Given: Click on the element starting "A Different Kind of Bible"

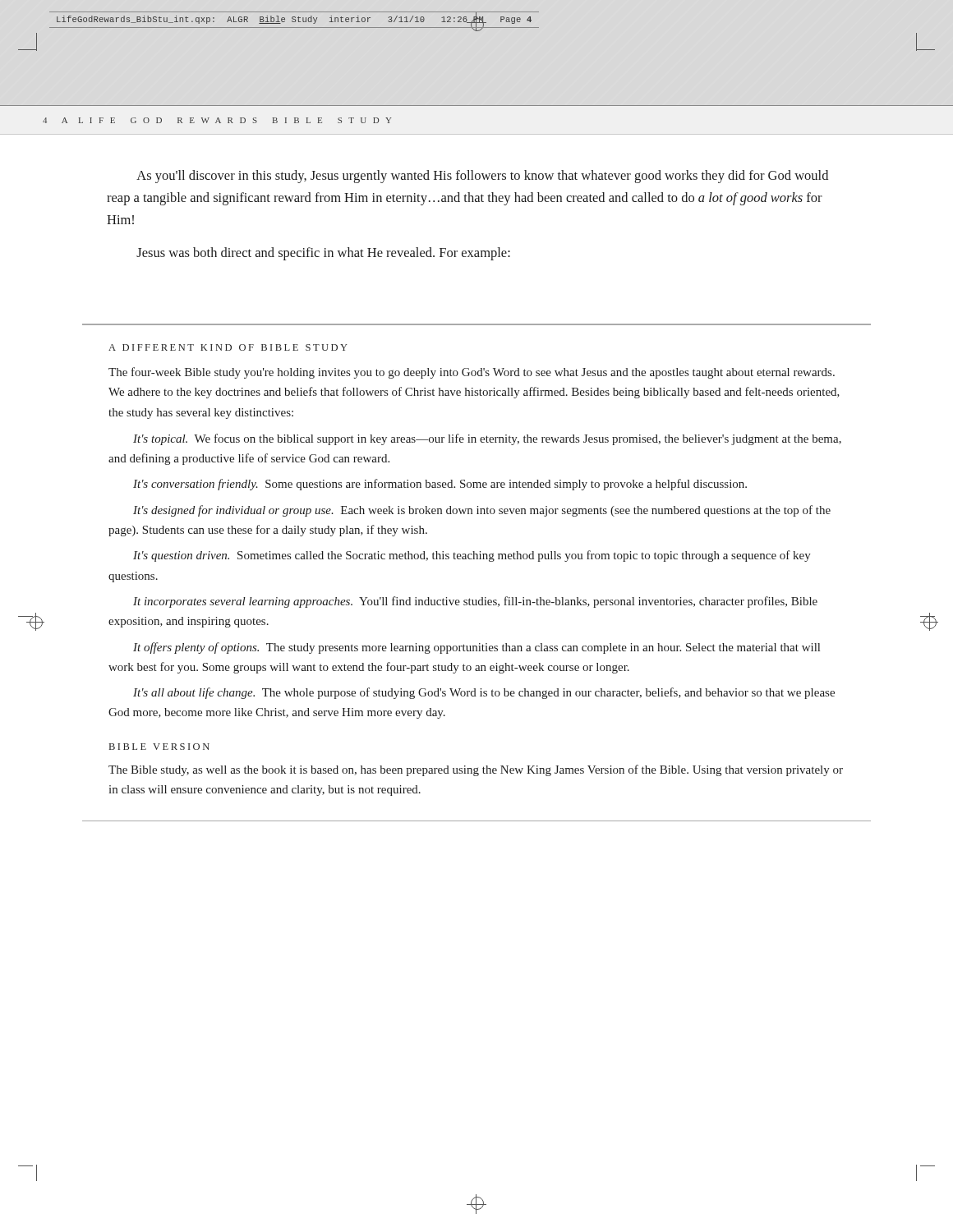Looking at the screenshot, I should [x=229, y=347].
